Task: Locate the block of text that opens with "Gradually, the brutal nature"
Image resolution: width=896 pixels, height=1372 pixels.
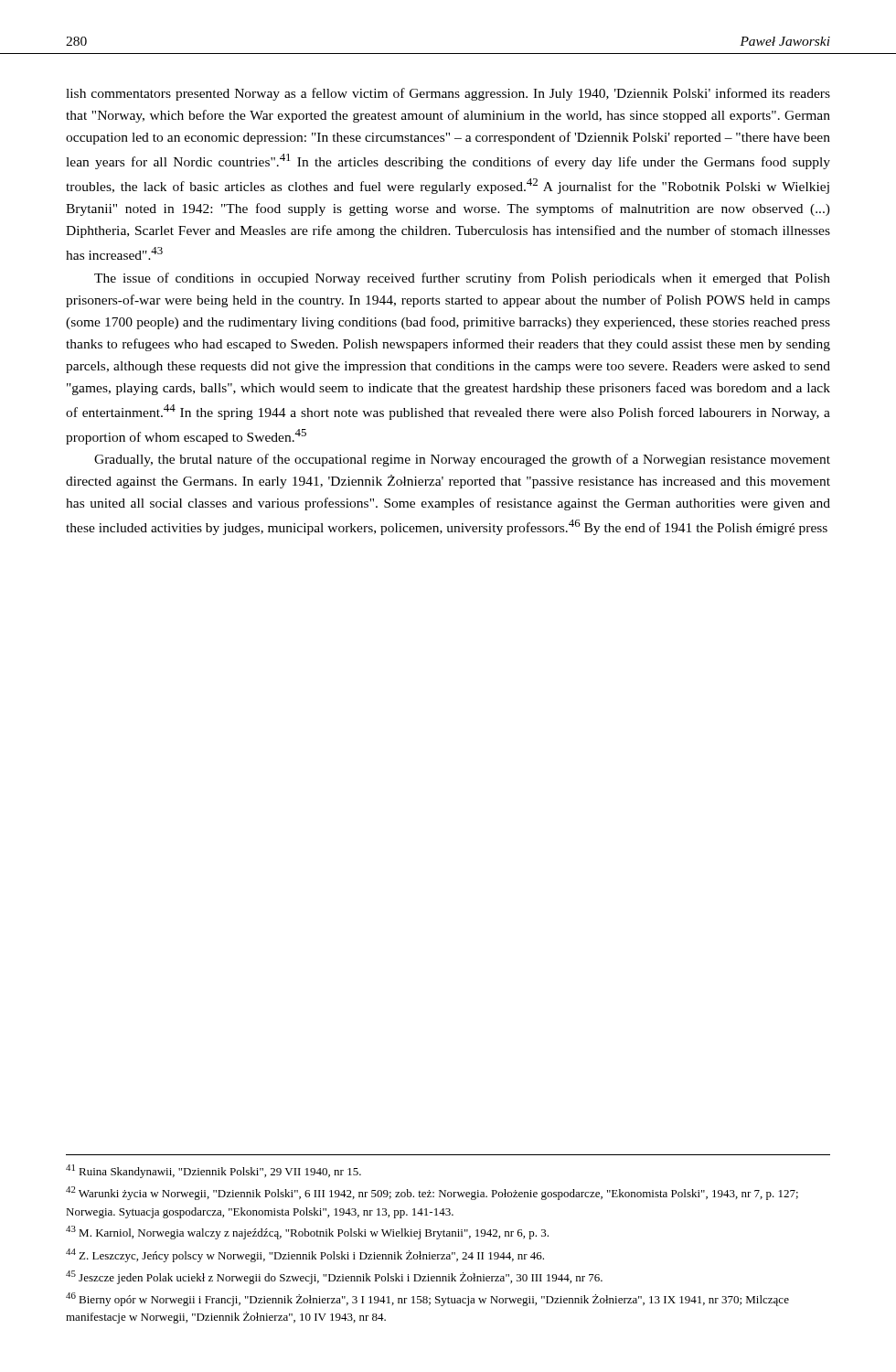Action: tap(448, 494)
